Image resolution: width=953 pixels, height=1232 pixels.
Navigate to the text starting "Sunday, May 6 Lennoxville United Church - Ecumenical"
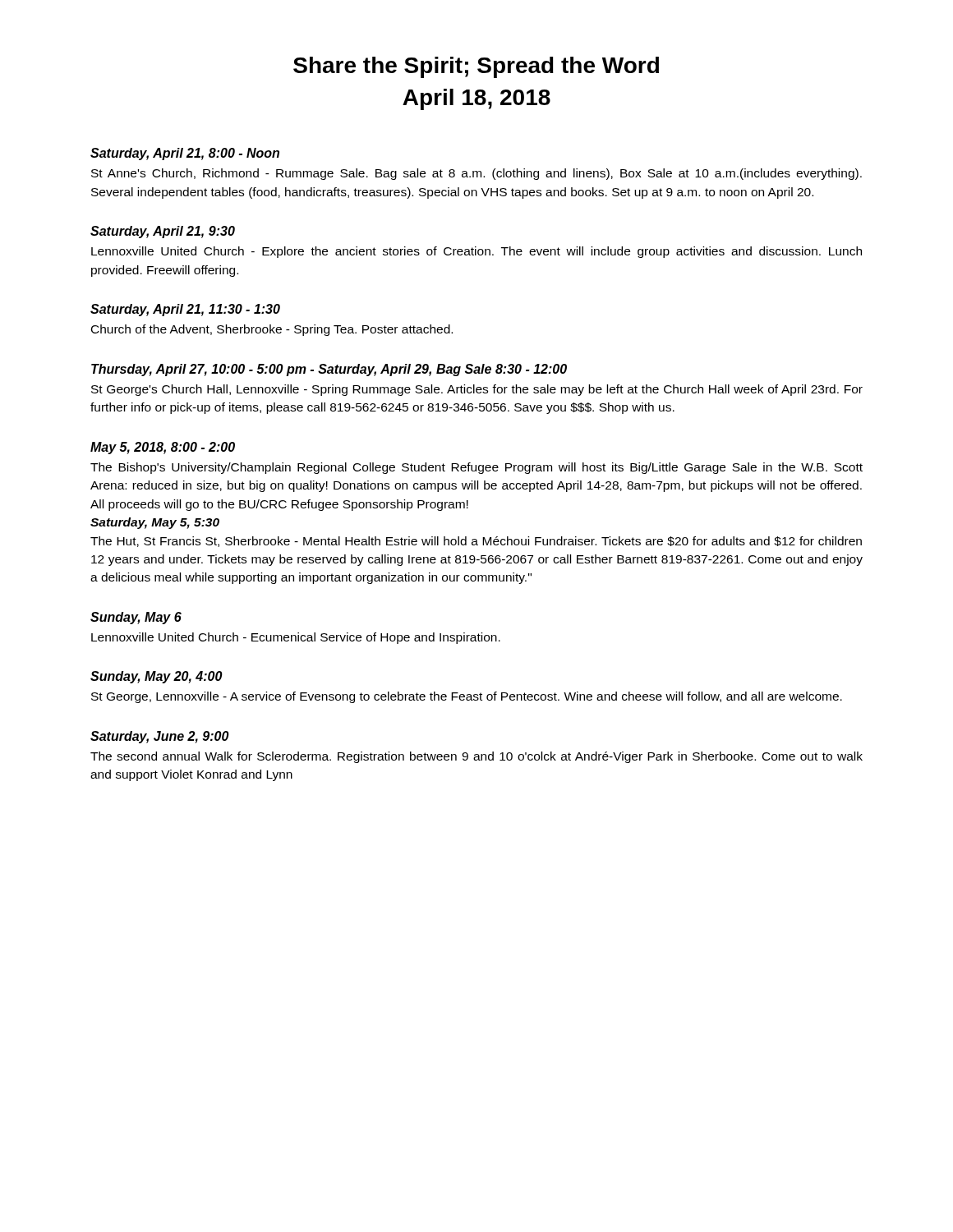coord(476,628)
